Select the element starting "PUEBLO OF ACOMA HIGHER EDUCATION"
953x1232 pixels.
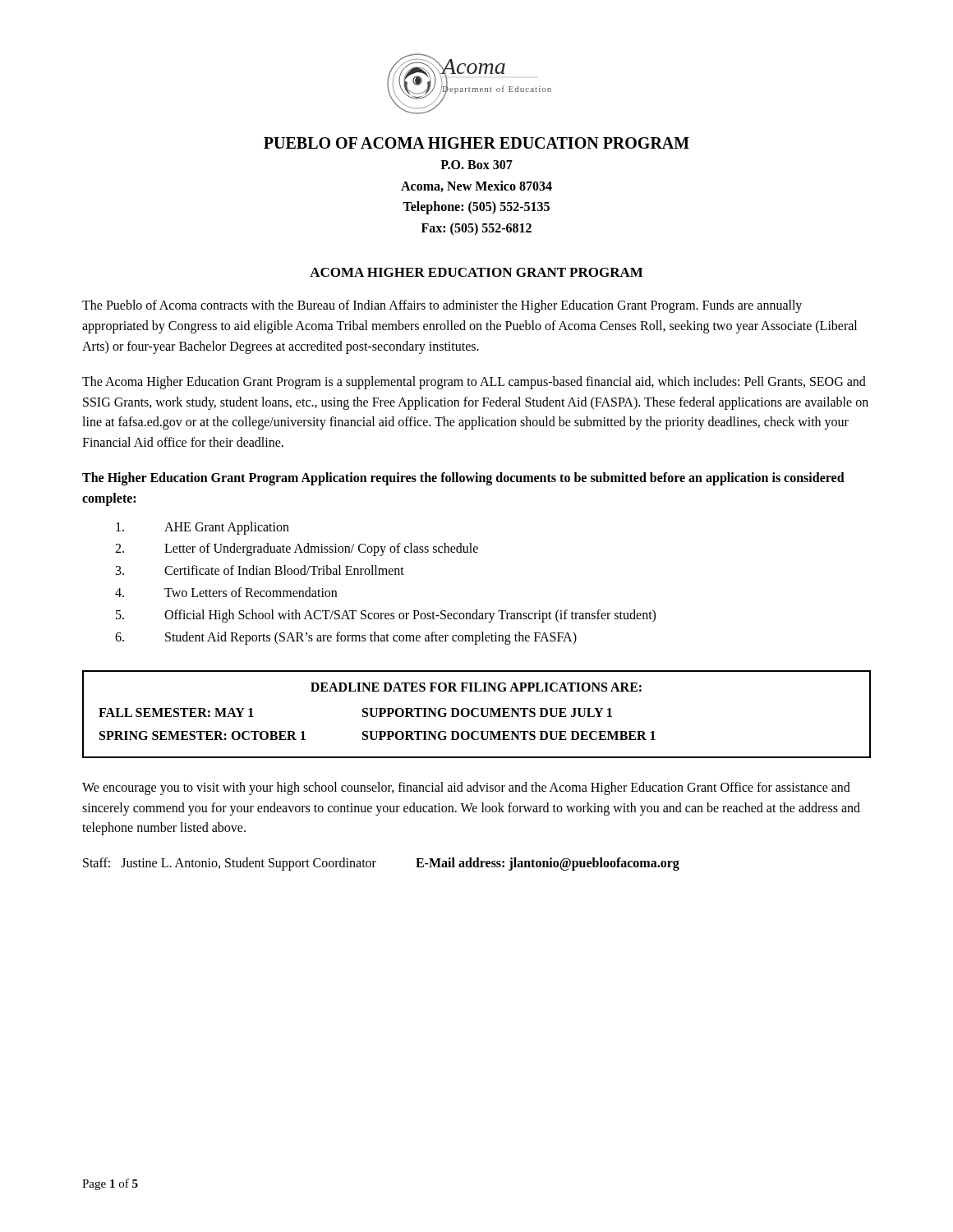click(x=476, y=185)
